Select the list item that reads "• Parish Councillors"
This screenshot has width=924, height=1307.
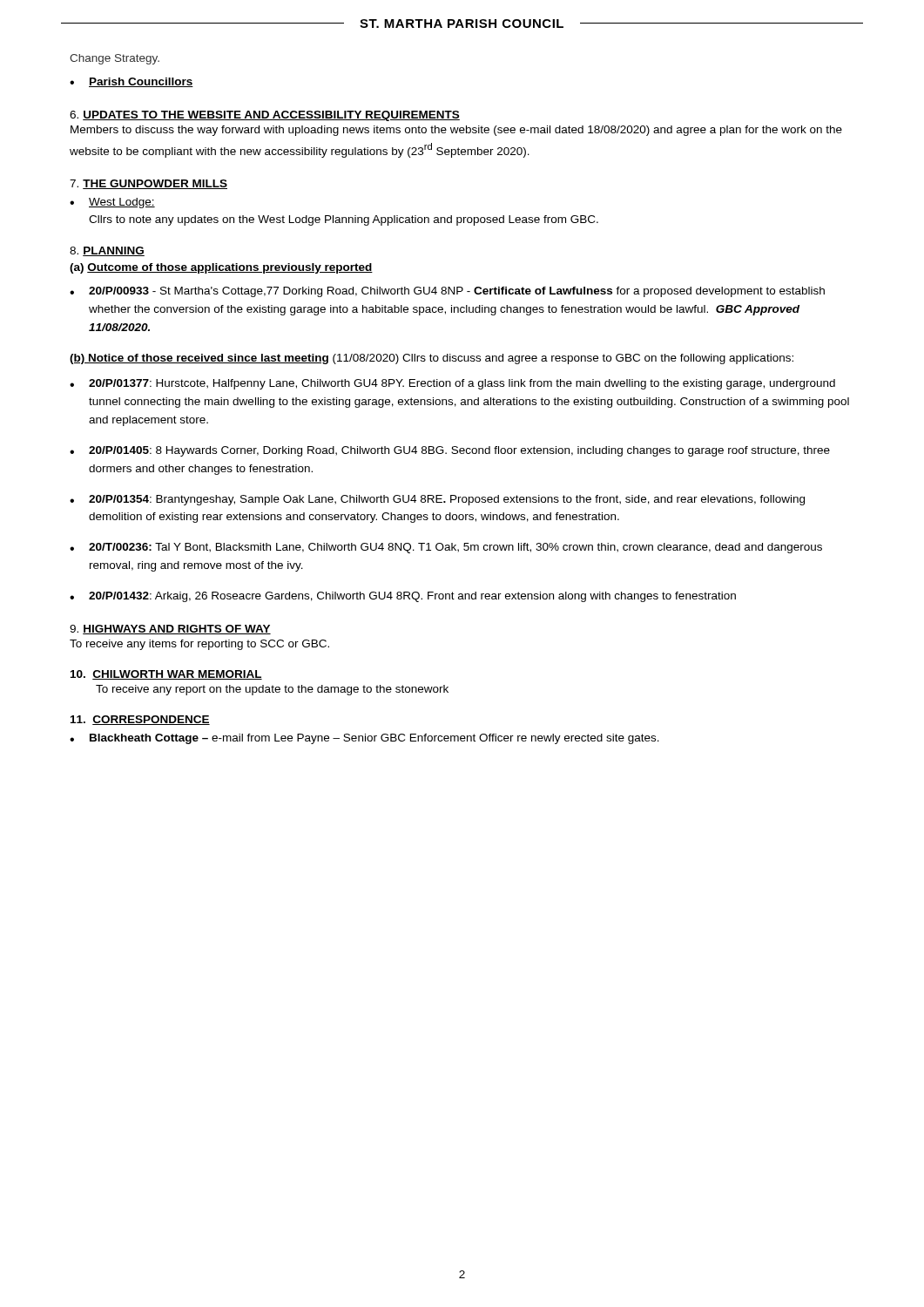tap(132, 82)
